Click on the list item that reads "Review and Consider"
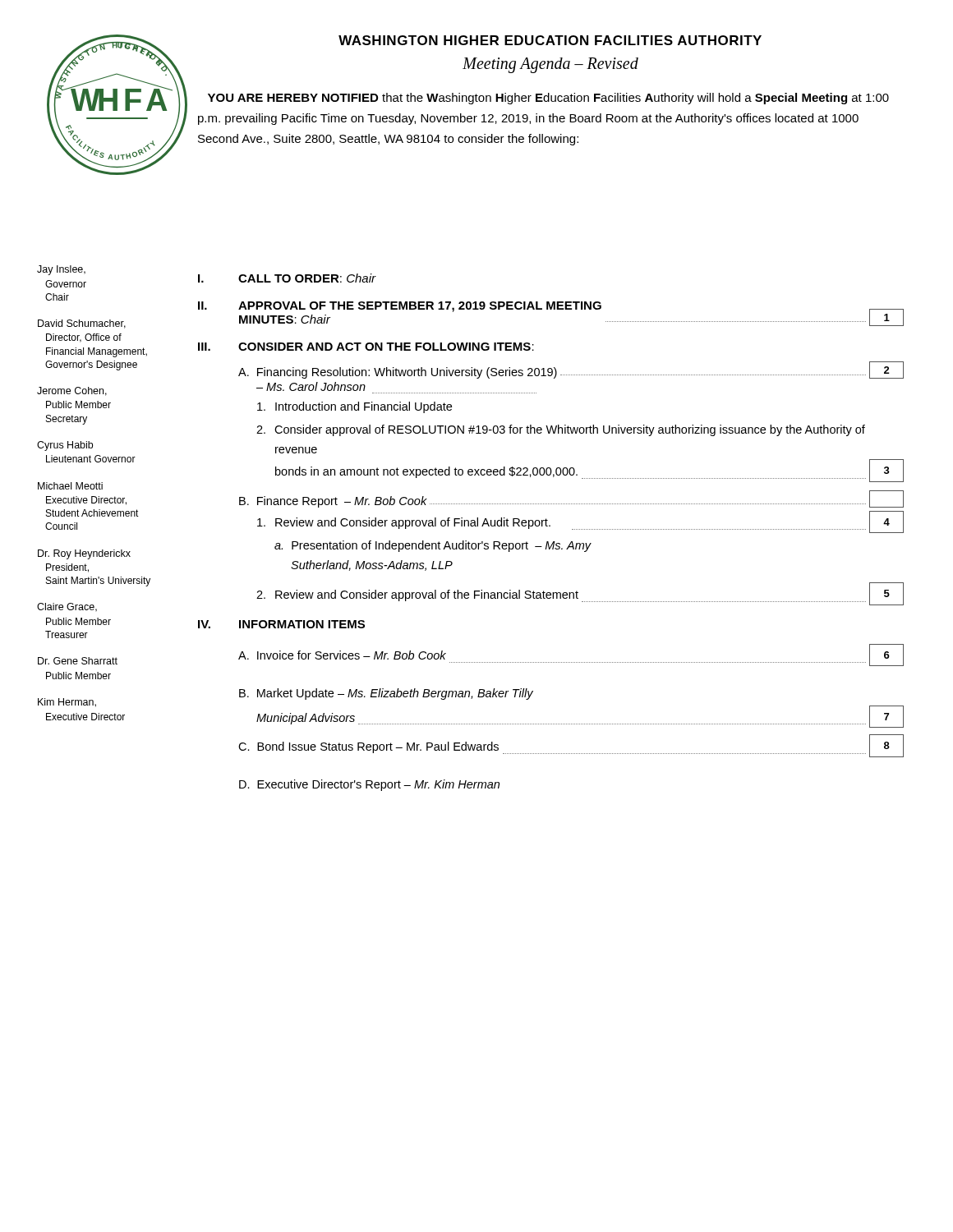The image size is (953, 1232). click(x=580, y=522)
